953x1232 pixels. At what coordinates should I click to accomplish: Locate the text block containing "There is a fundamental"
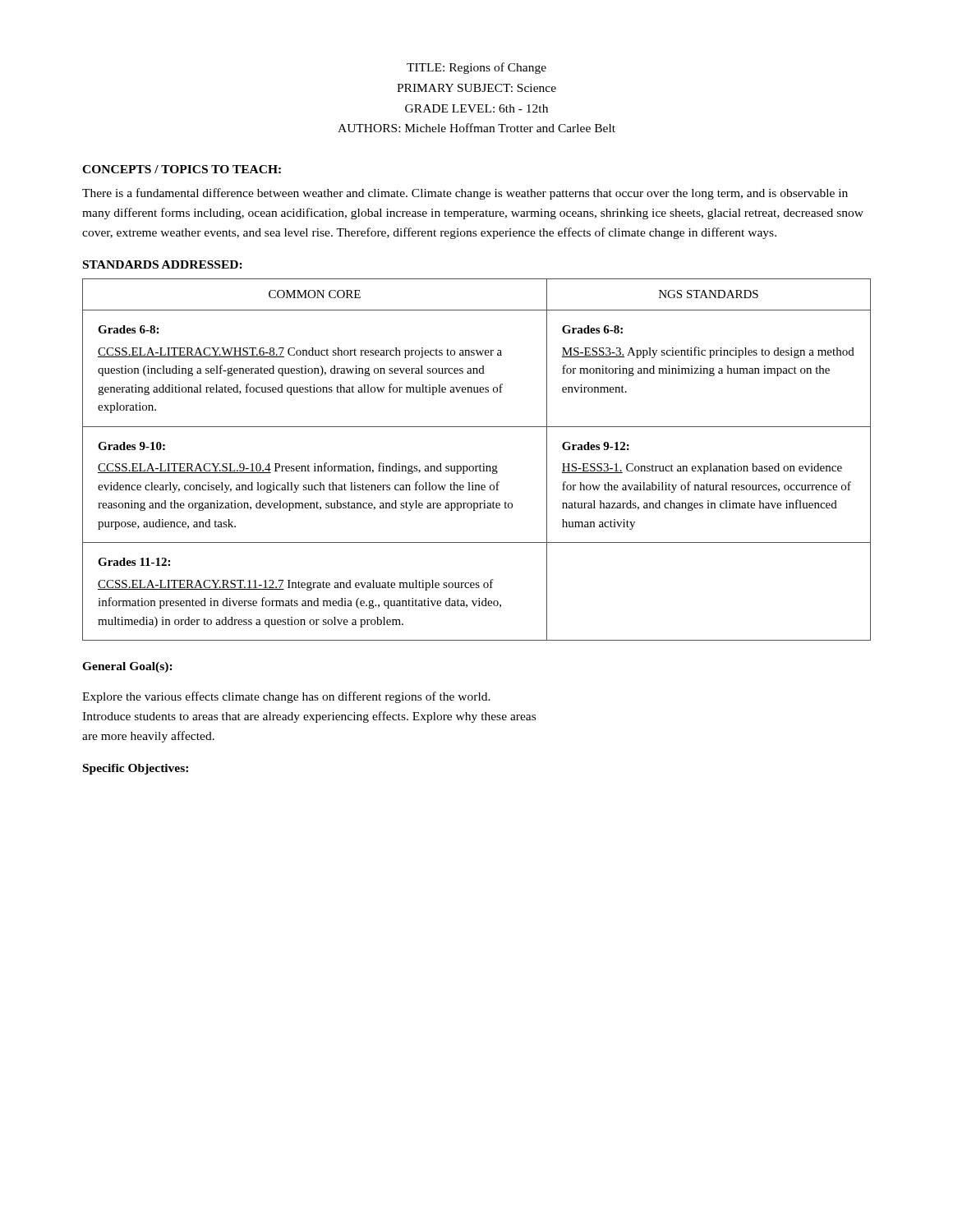pyautogui.click(x=473, y=212)
